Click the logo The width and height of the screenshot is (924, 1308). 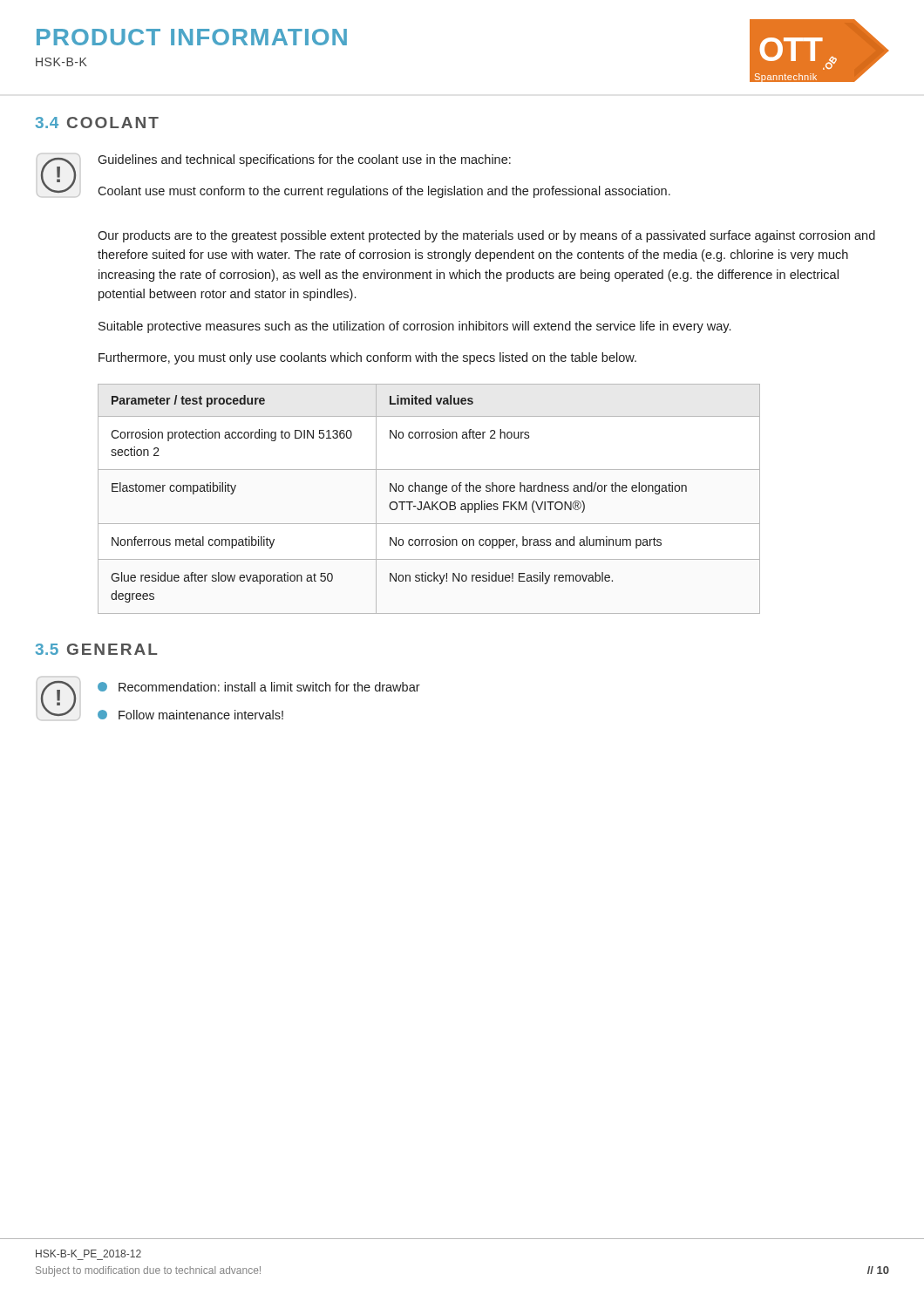(x=819, y=51)
